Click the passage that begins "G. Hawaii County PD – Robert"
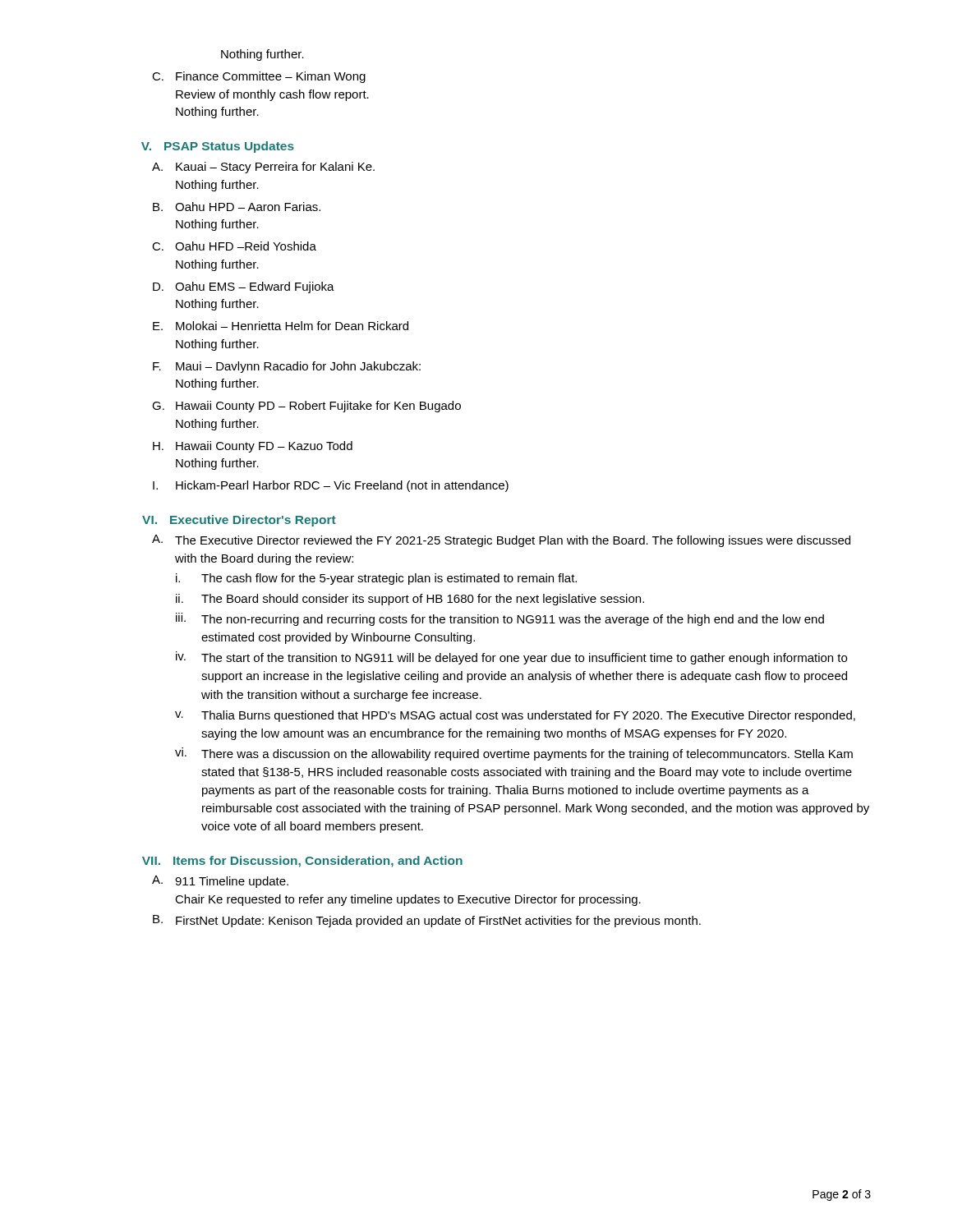The height and width of the screenshot is (1232, 953). 306,407
